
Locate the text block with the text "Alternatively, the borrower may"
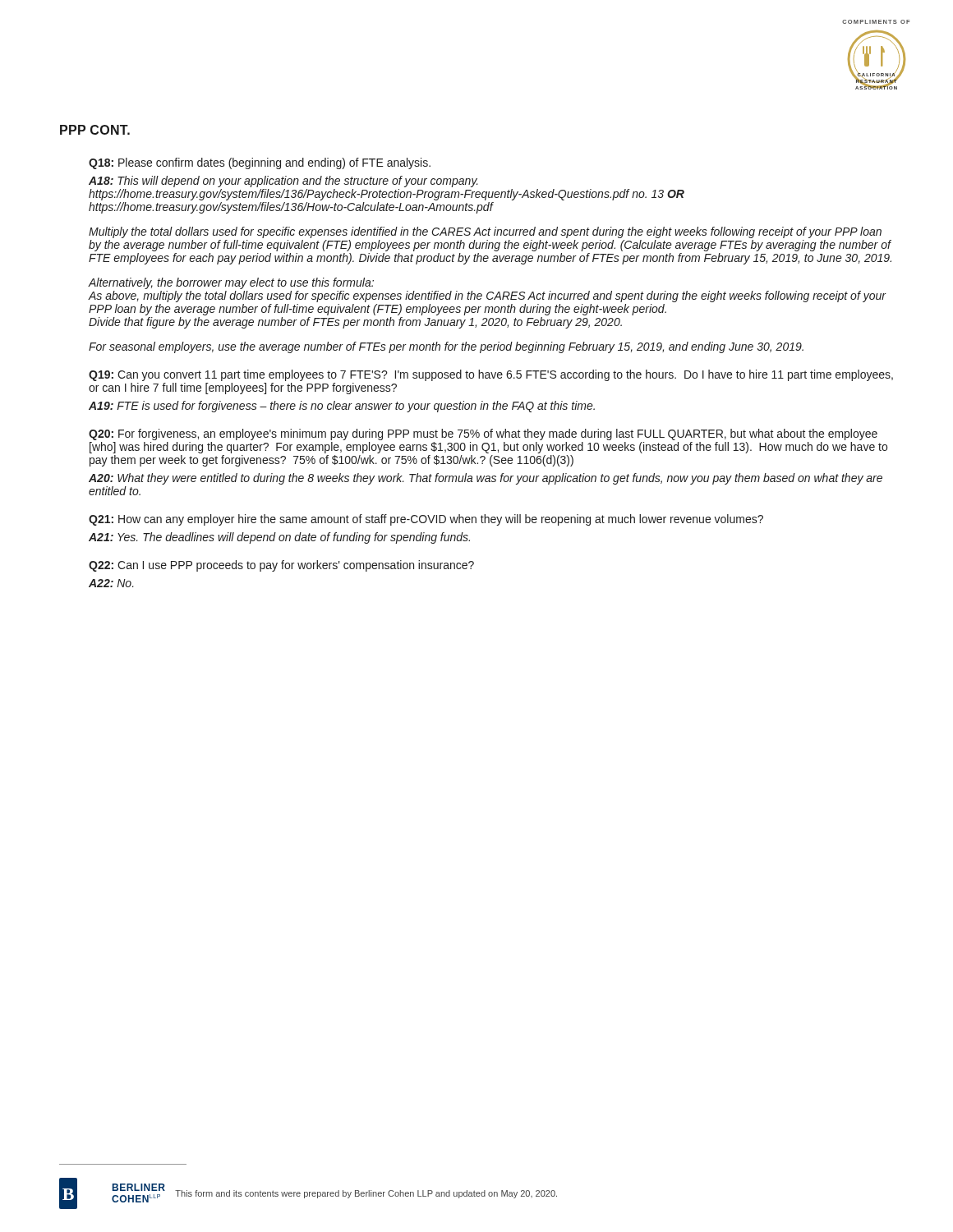pyautogui.click(x=487, y=302)
